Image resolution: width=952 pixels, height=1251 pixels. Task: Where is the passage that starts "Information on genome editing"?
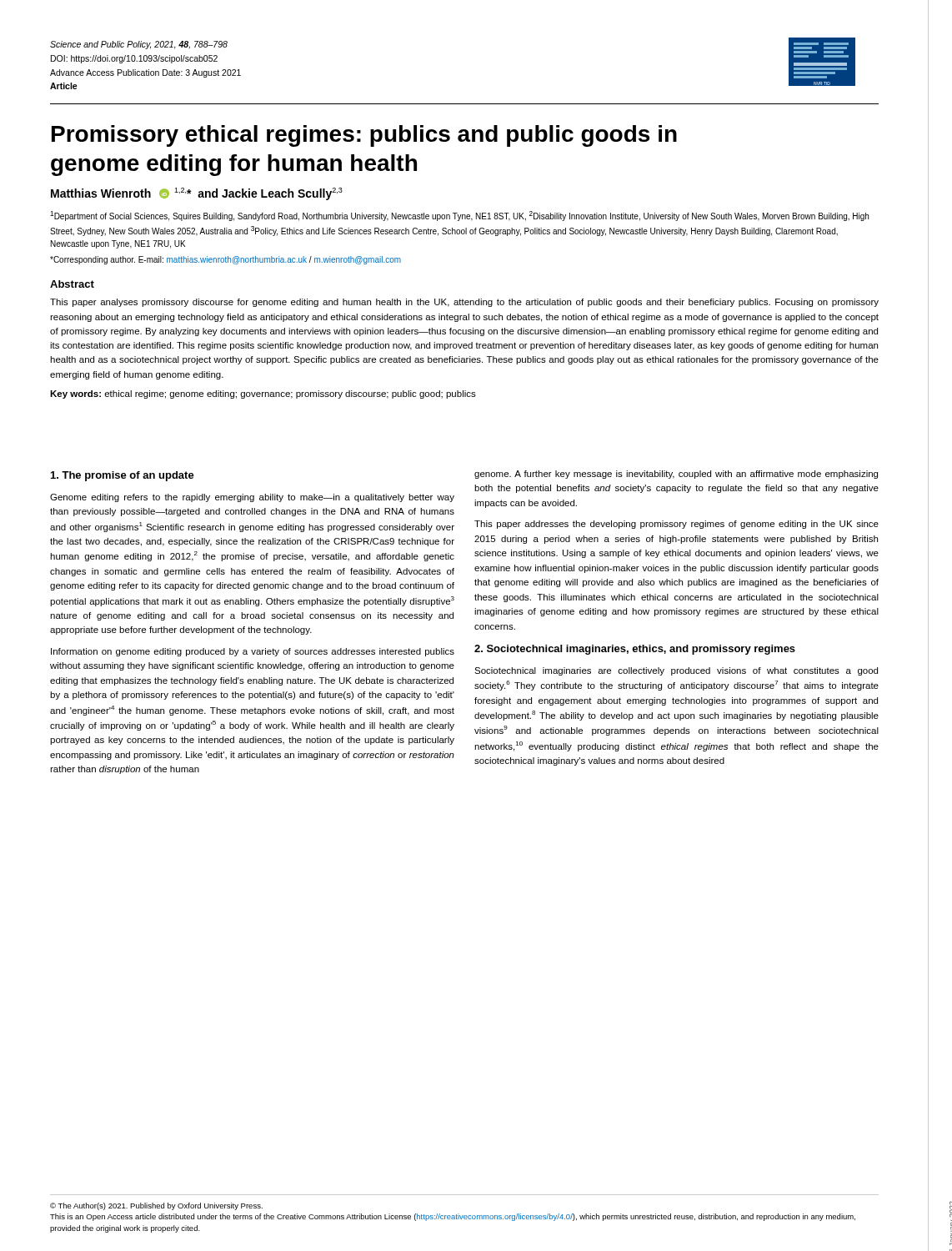[x=252, y=710]
